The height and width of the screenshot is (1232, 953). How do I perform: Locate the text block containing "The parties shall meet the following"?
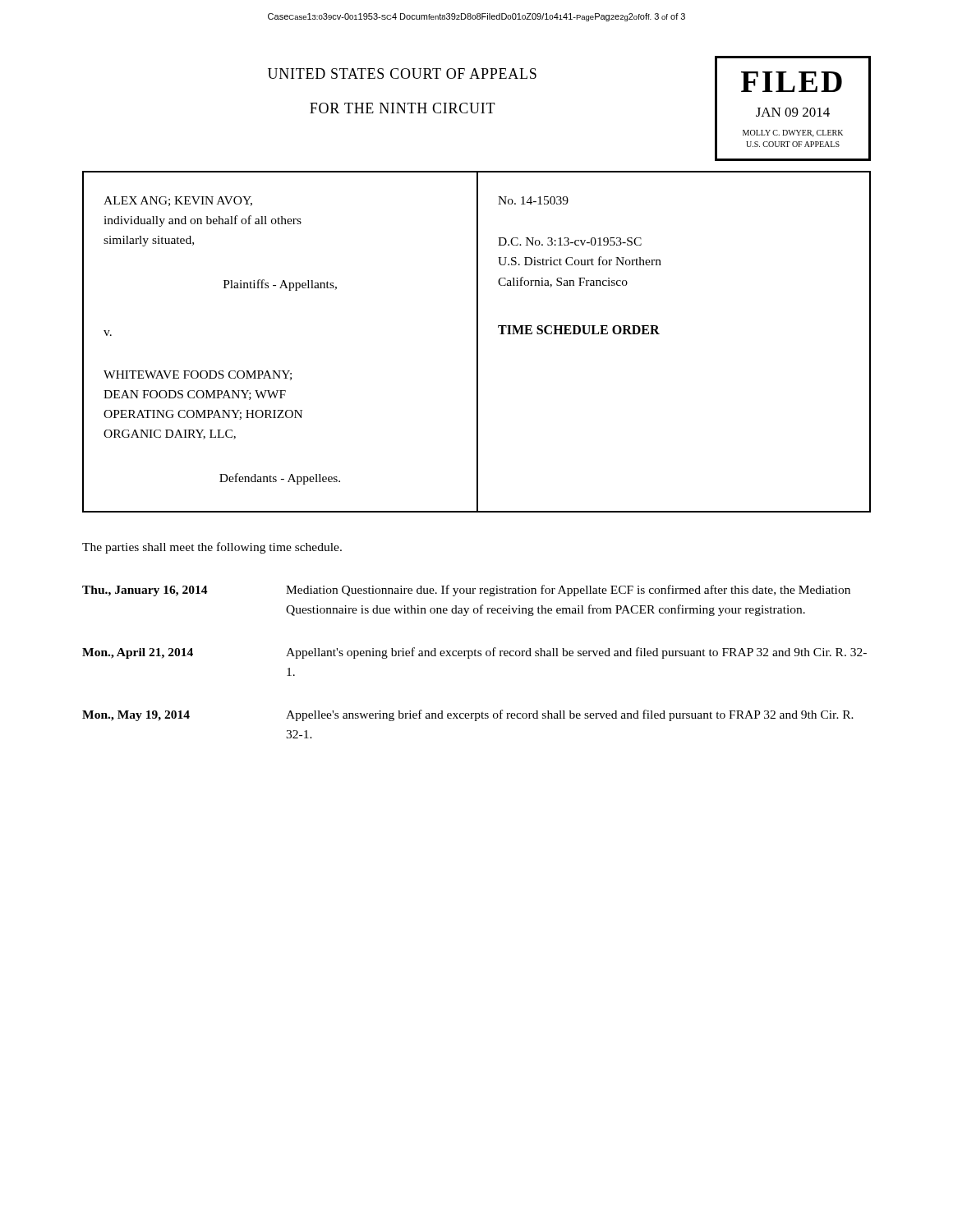212,547
